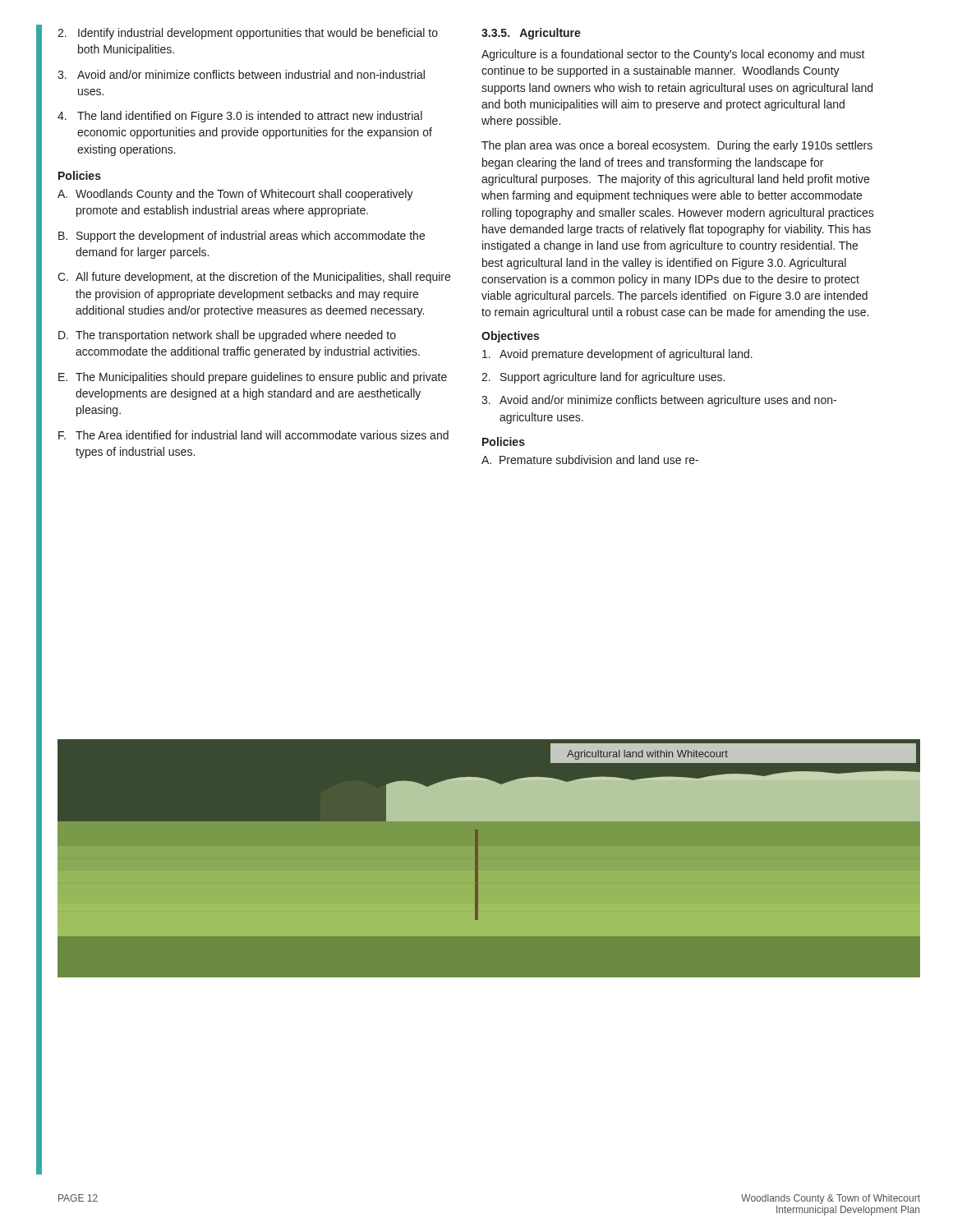The width and height of the screenshot is (953, 1232).
Task: Where is the passage that starts "The plan area was once a boreal ecosystem."?
Action: 678,229
